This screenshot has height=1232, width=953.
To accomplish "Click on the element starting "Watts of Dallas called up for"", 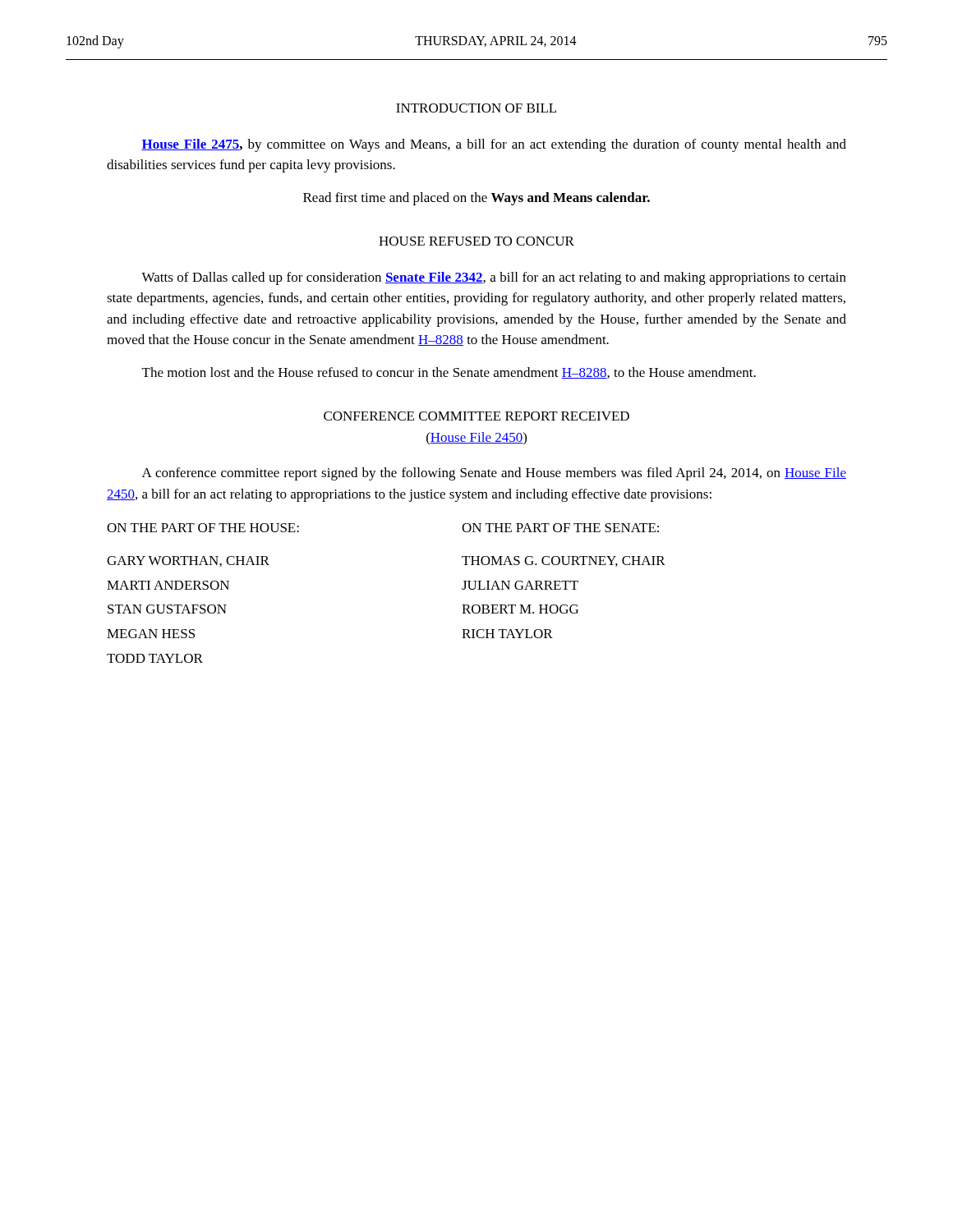I will click(476, 308).
